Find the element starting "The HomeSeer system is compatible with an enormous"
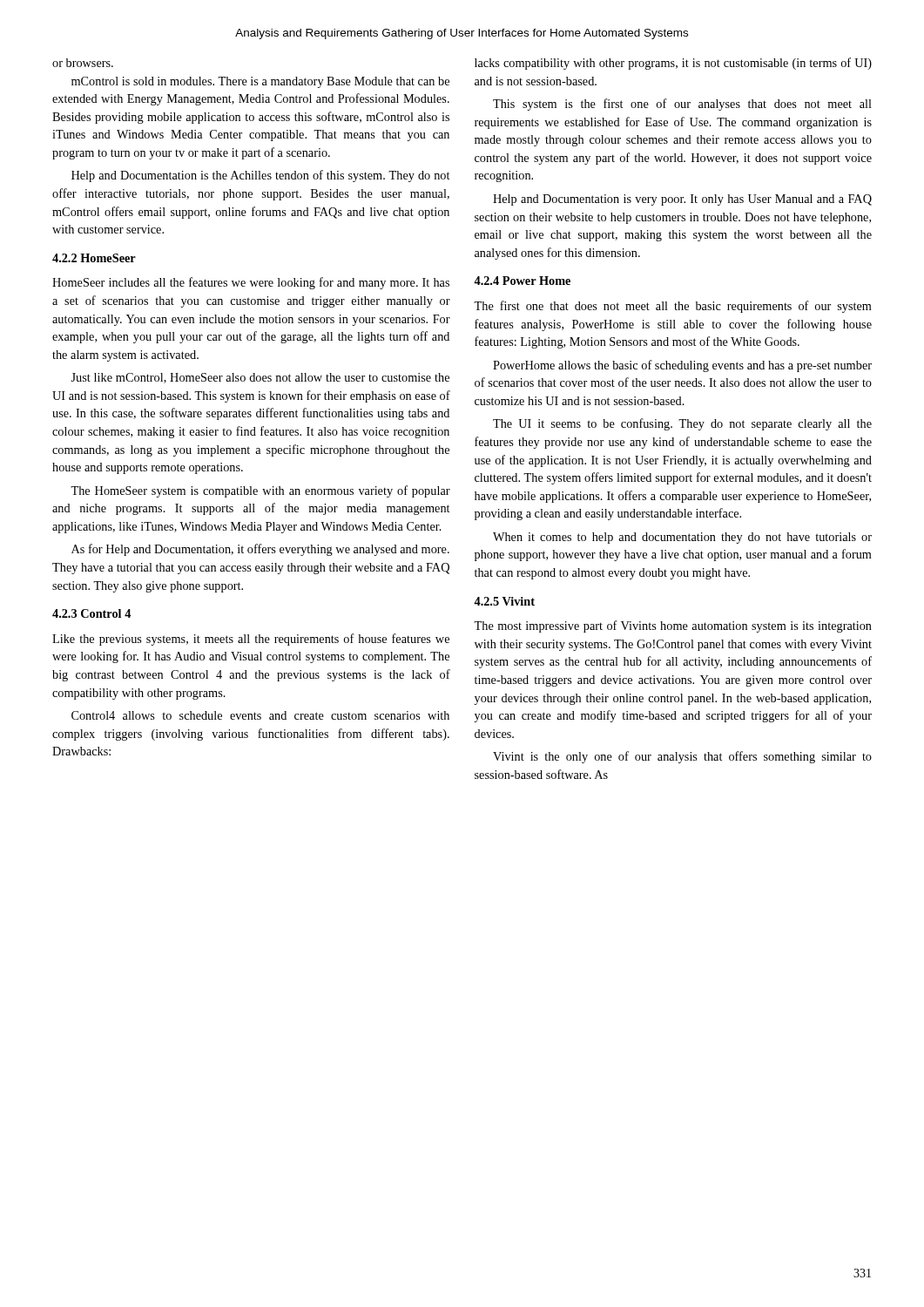This screenshot has width=924, height=1307. tap(251, 508)
